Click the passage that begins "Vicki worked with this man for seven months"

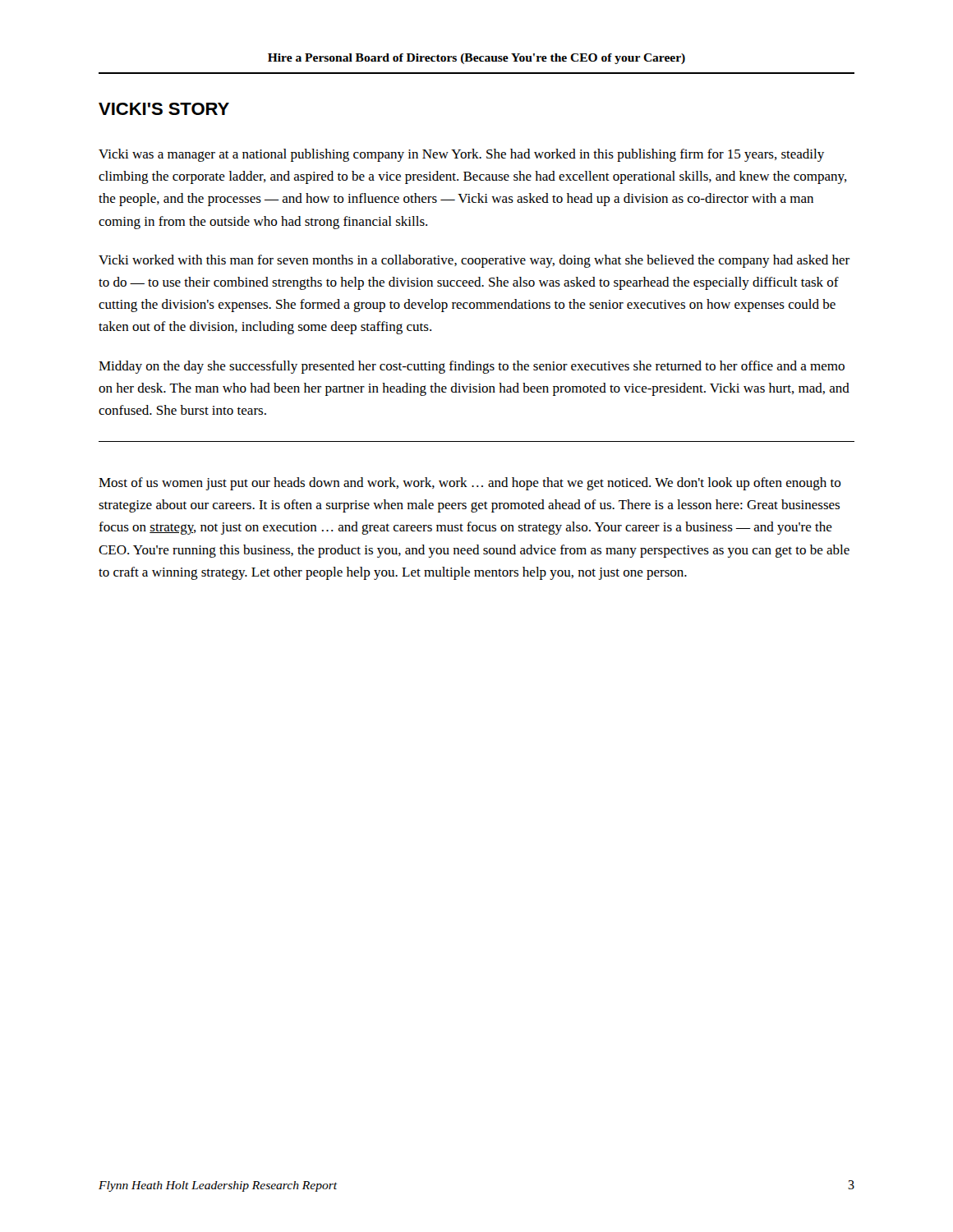(x=474, y=293)
